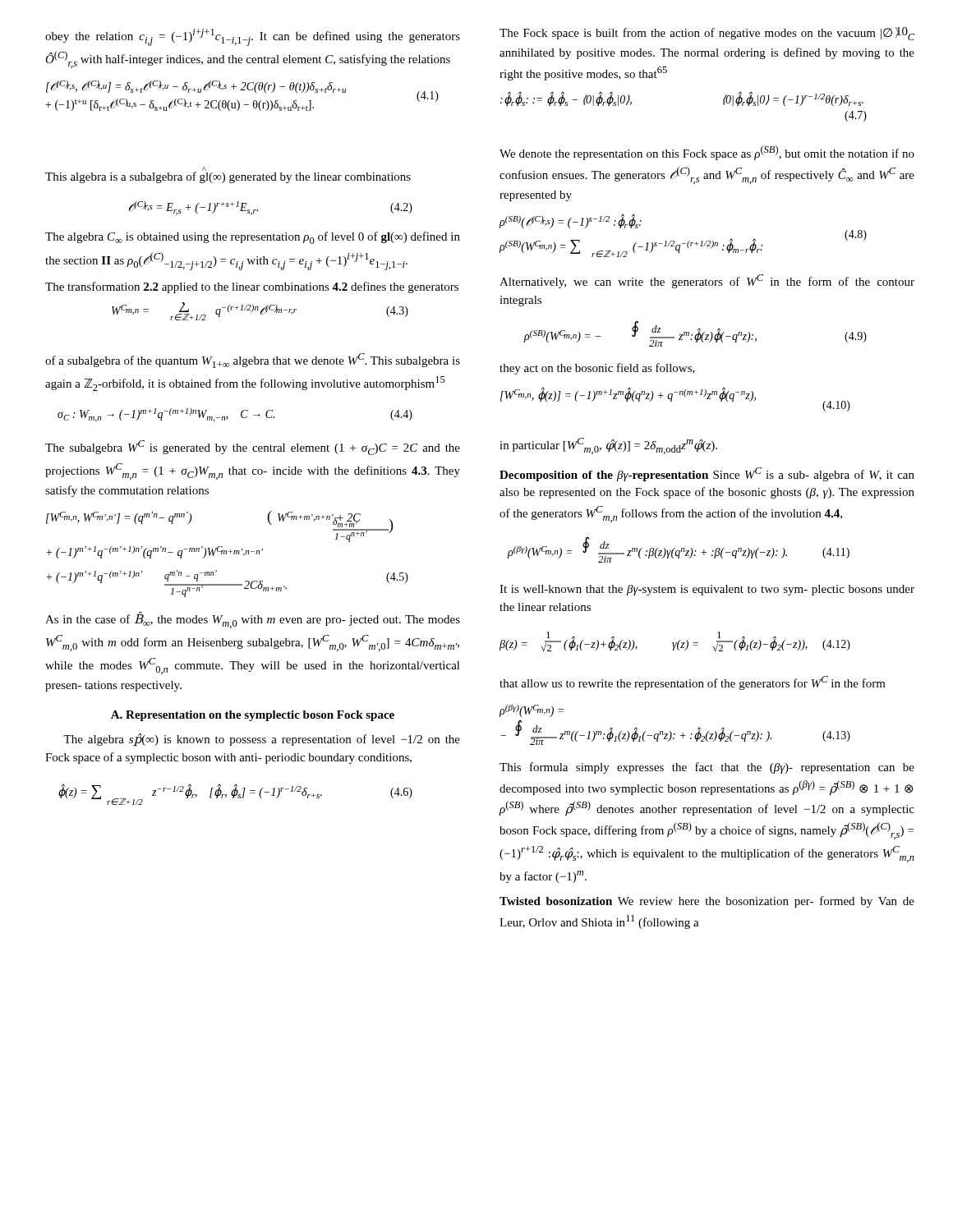Find the text block that says "that allow us"
Image resolution: width=953 pixels, height=1232 pixels.
[x=707, y=683]
